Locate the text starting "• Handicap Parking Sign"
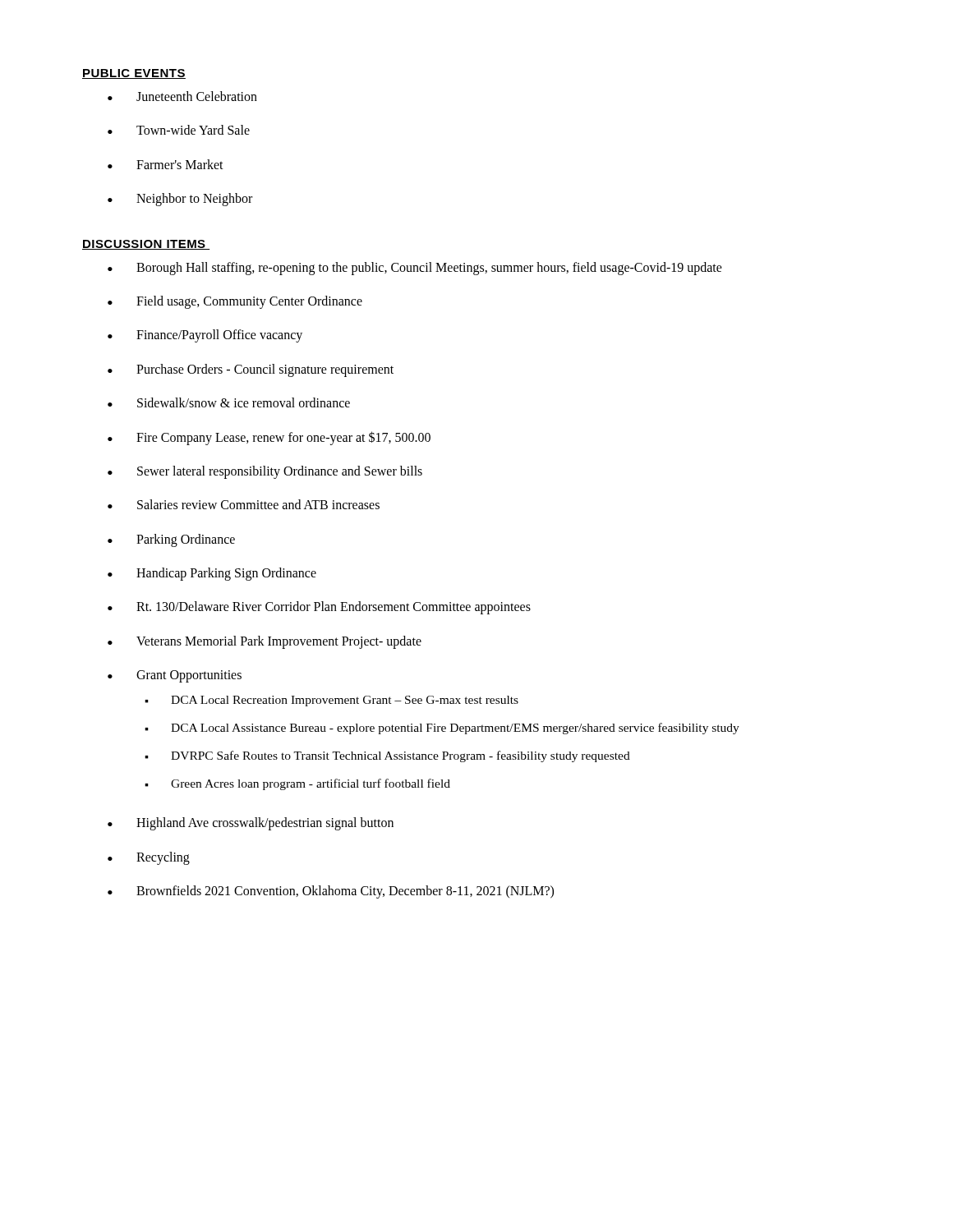The height and width of the screenshot is (1232, 953). (212, 574)
